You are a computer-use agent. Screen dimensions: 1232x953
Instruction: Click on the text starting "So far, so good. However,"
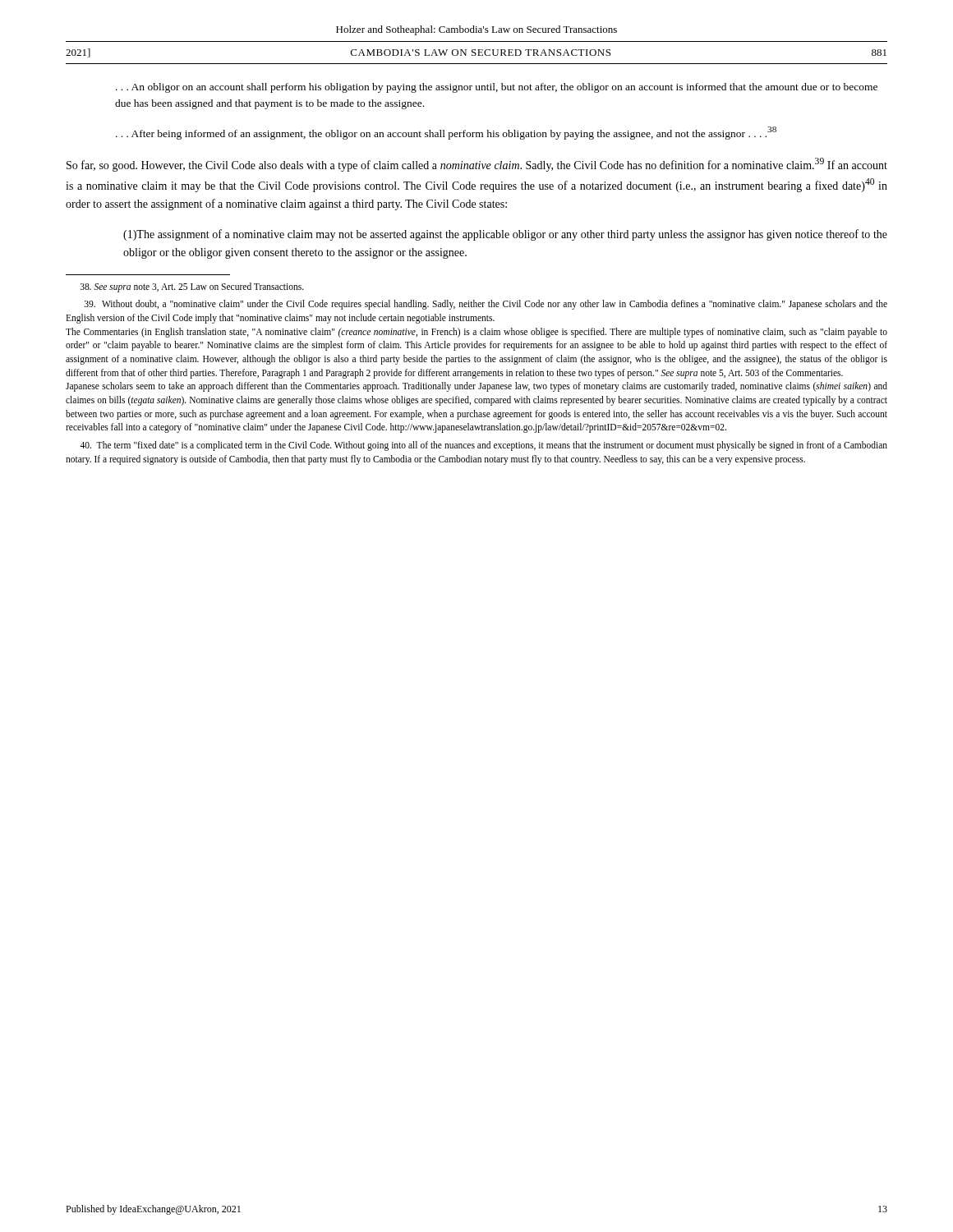pyautogui.click(x=476, y=183)
